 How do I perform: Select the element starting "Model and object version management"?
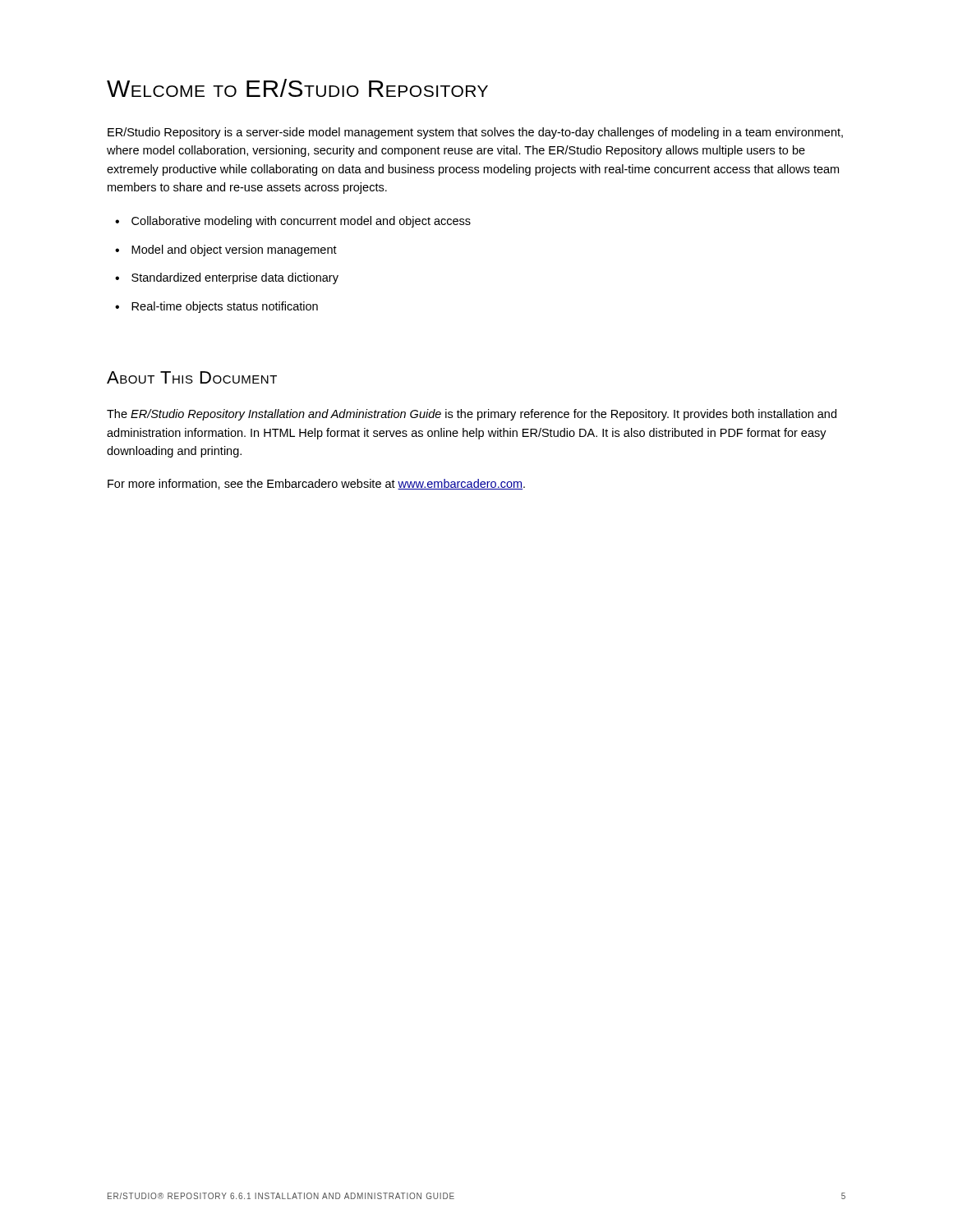pyautogui.click(x=226, y=251)
